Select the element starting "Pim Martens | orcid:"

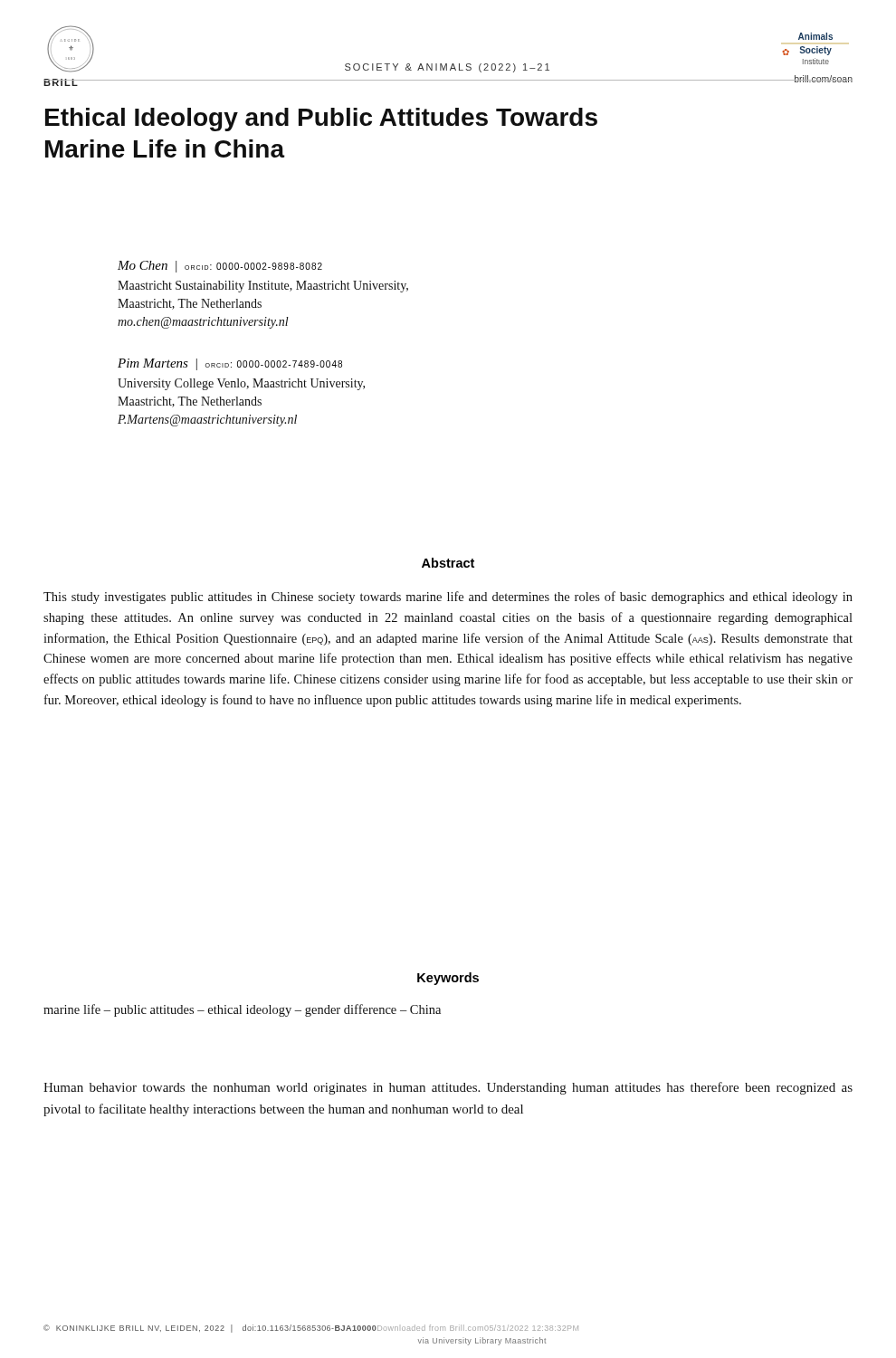tap(230, 364)
